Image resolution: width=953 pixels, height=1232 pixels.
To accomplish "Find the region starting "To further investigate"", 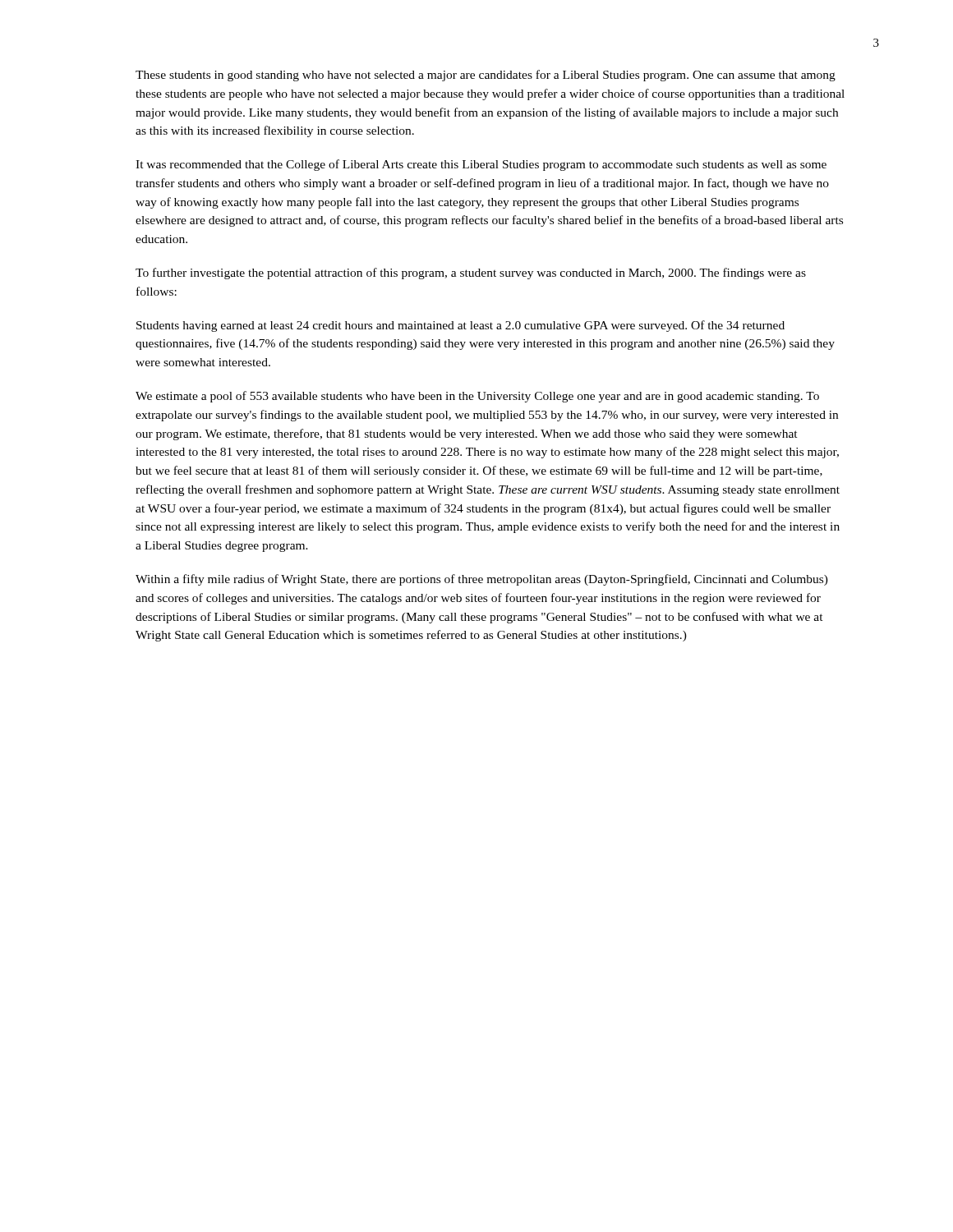I will pyautogui.click(x=471, y=282).
